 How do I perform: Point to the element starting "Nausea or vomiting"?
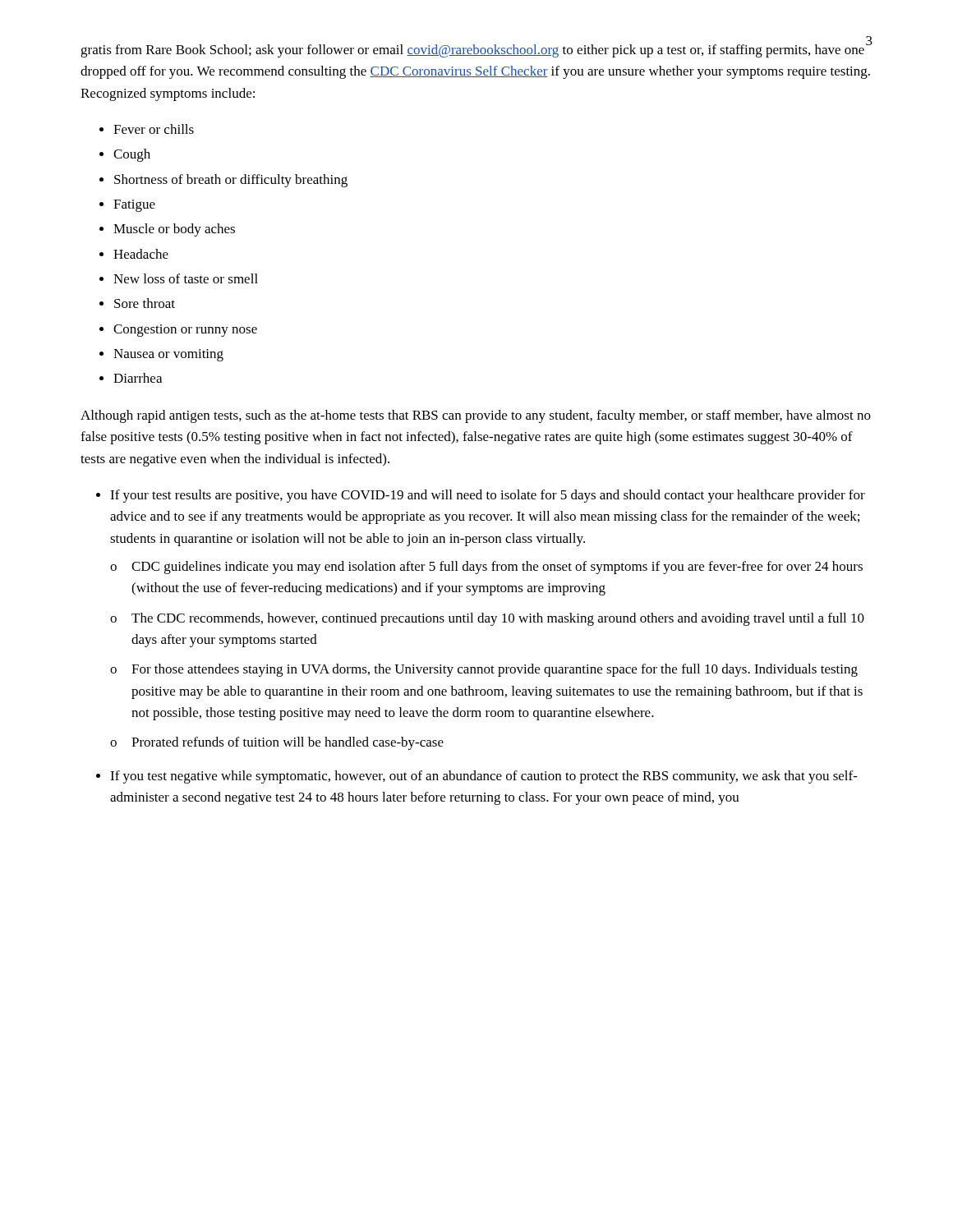(168, 354)
